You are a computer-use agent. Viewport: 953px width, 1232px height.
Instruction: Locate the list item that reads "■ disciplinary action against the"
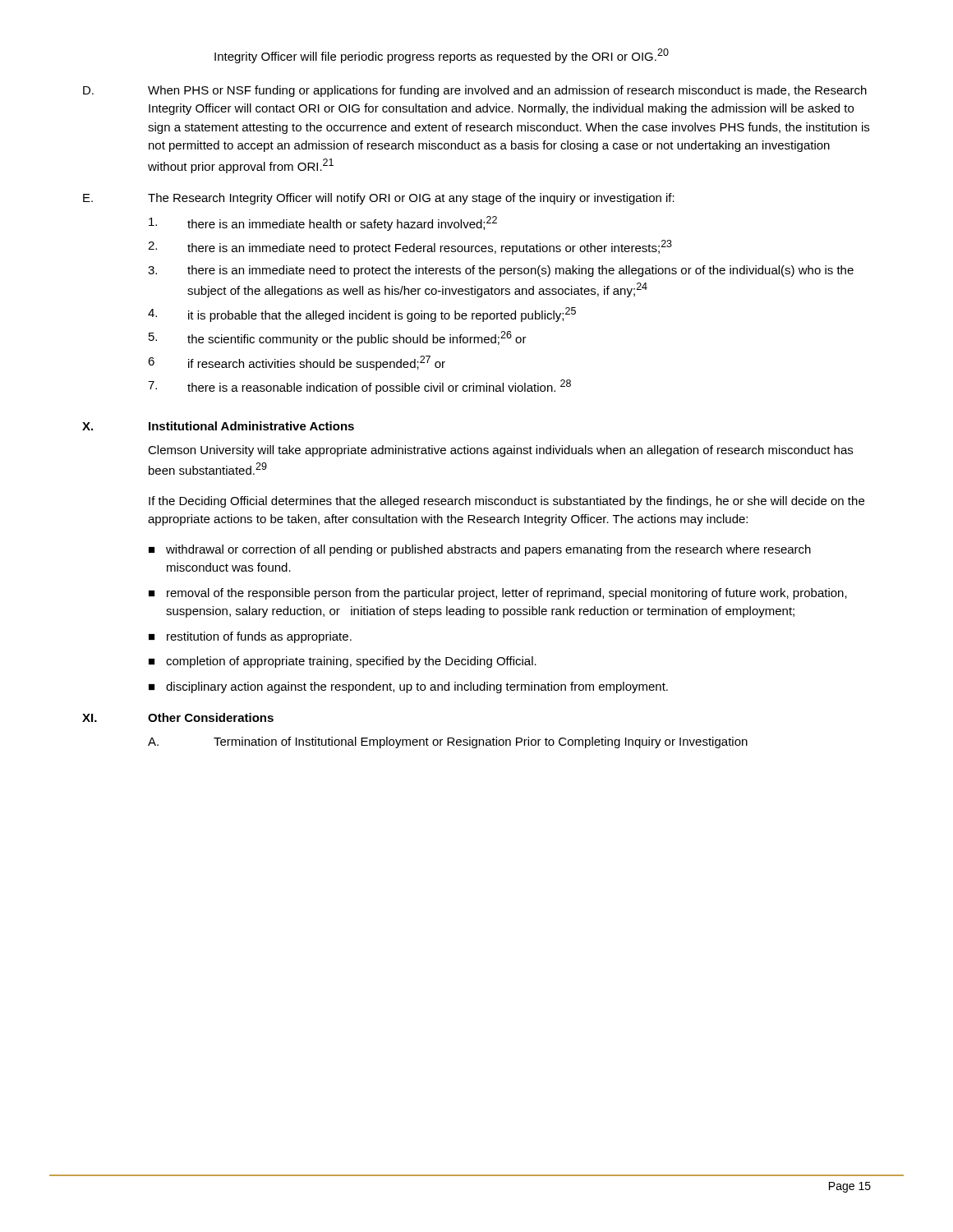(509, 686)
